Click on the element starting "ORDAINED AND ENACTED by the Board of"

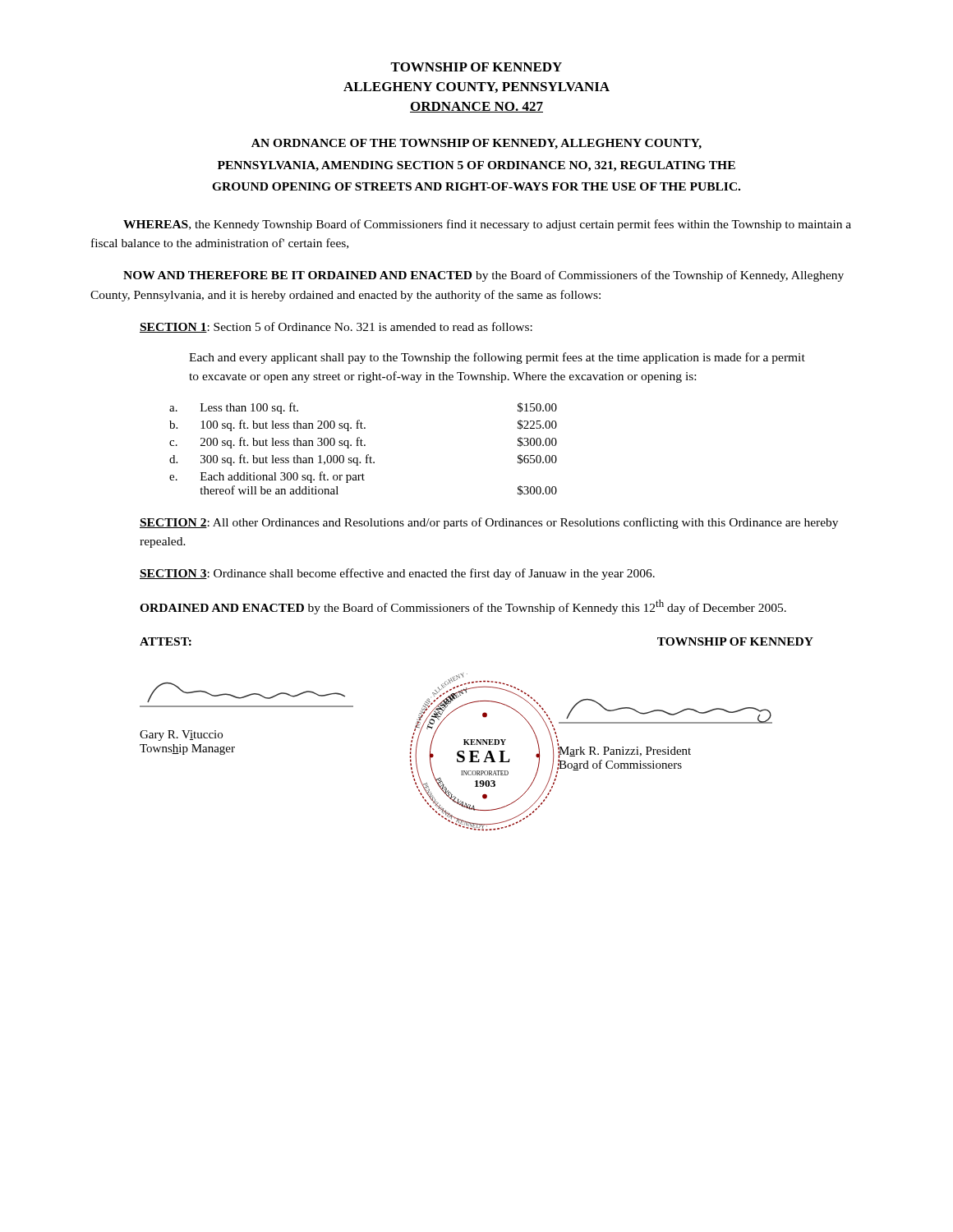click(x=463, y=606)
